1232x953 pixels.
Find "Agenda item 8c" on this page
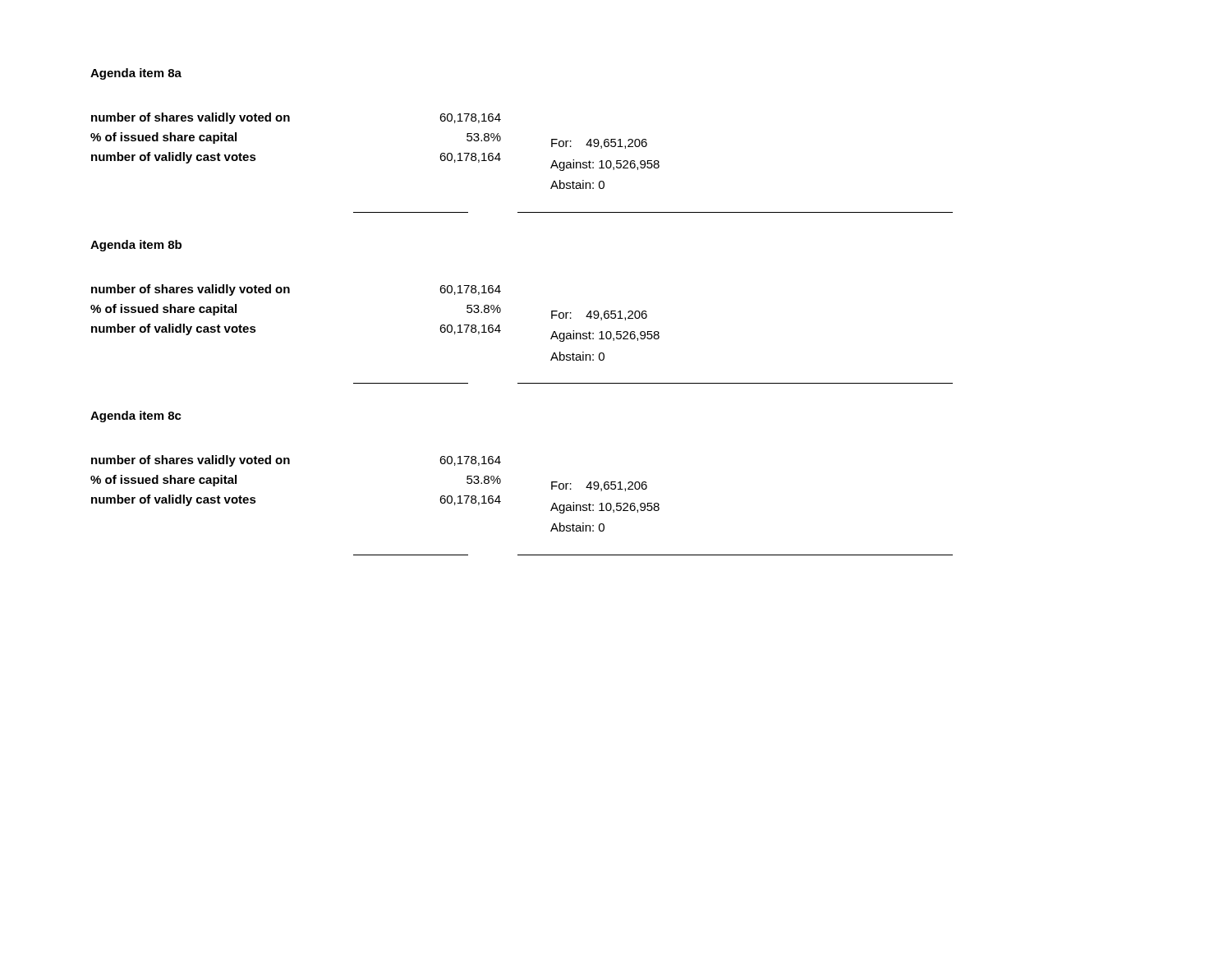click(x=136, y=415)
